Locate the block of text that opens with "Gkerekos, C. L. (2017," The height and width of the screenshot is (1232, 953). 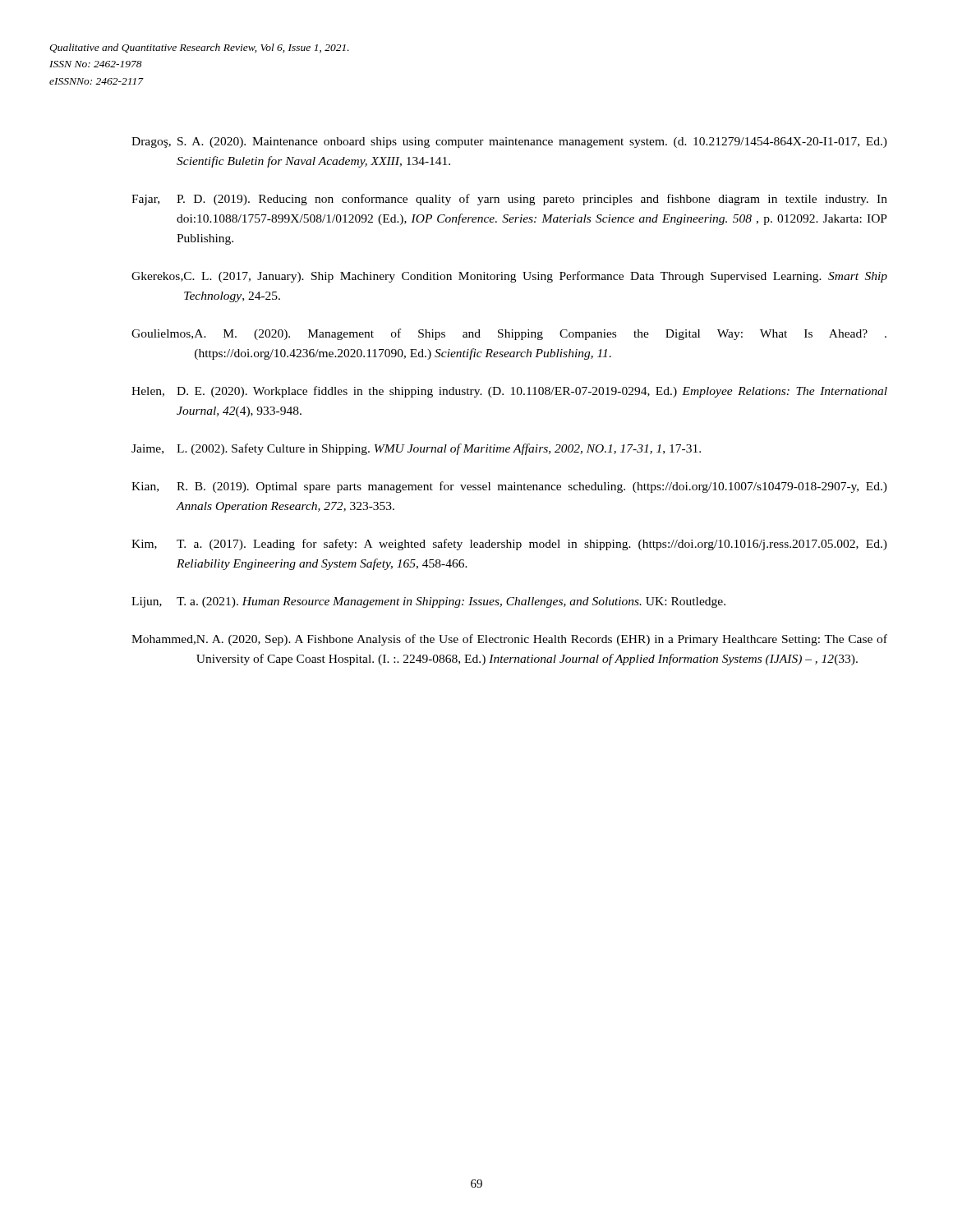coord(509,286)
